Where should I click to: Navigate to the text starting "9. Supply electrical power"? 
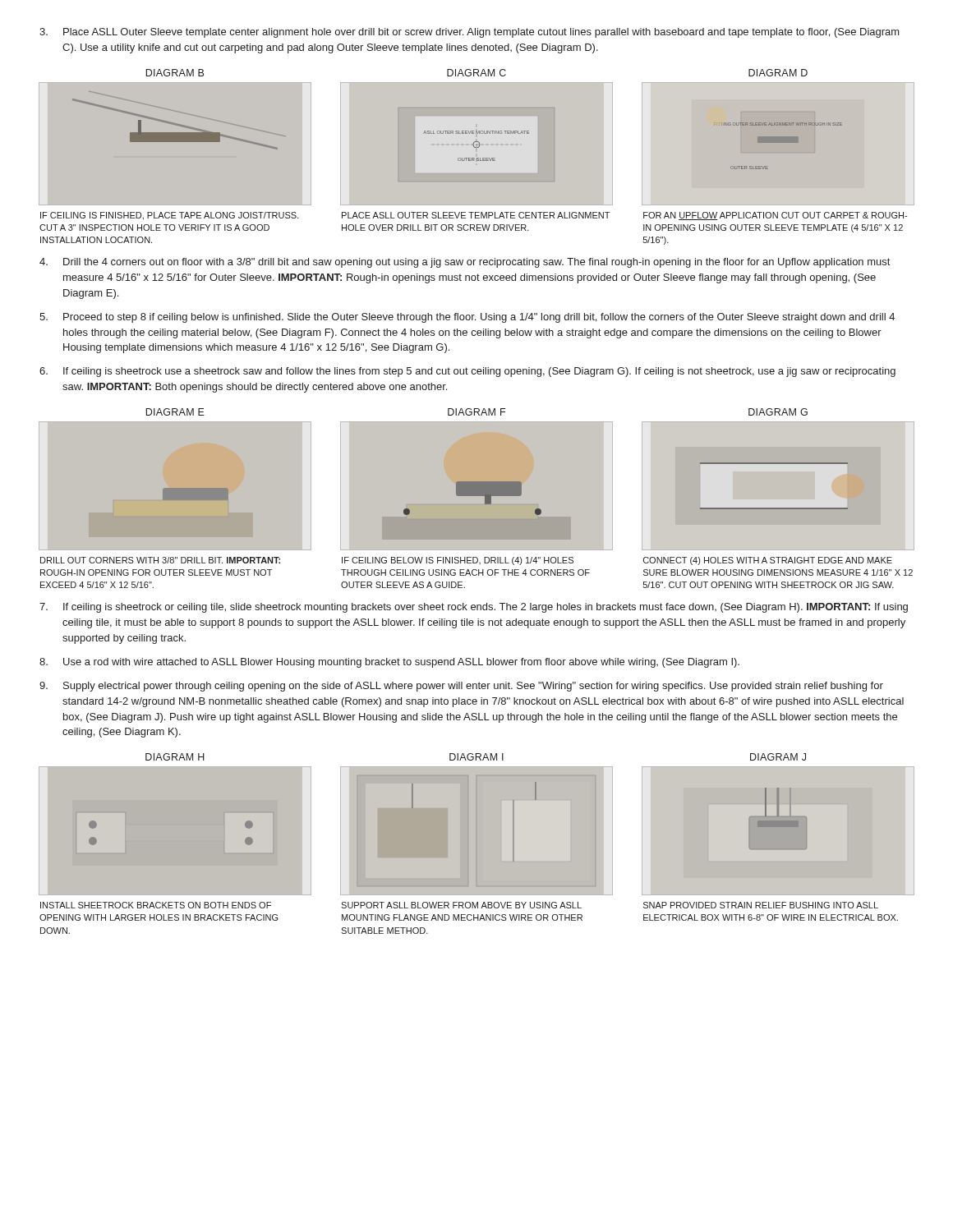coord(476,709)
